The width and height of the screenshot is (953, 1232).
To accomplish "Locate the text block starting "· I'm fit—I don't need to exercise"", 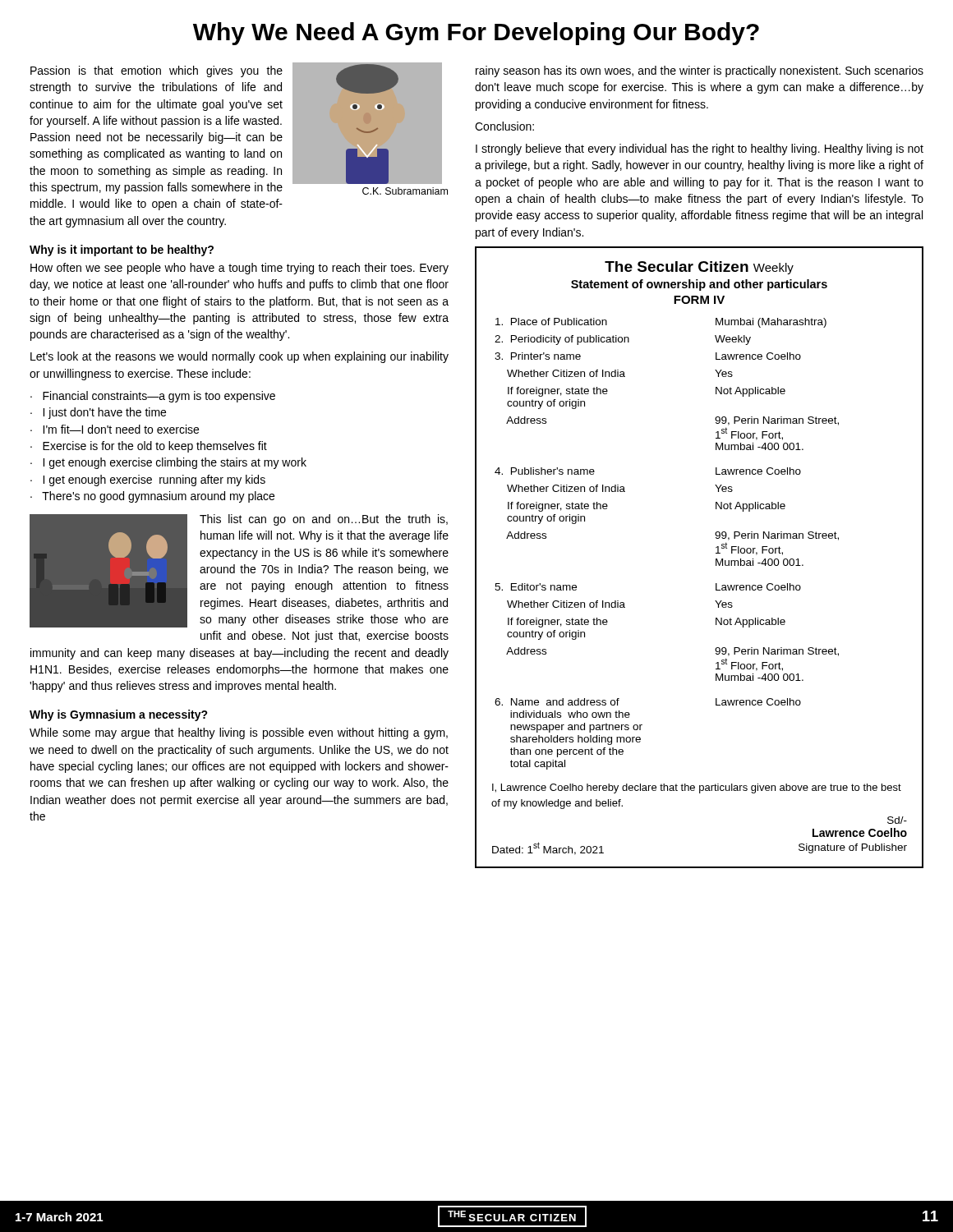I will (x=115, y=429).
